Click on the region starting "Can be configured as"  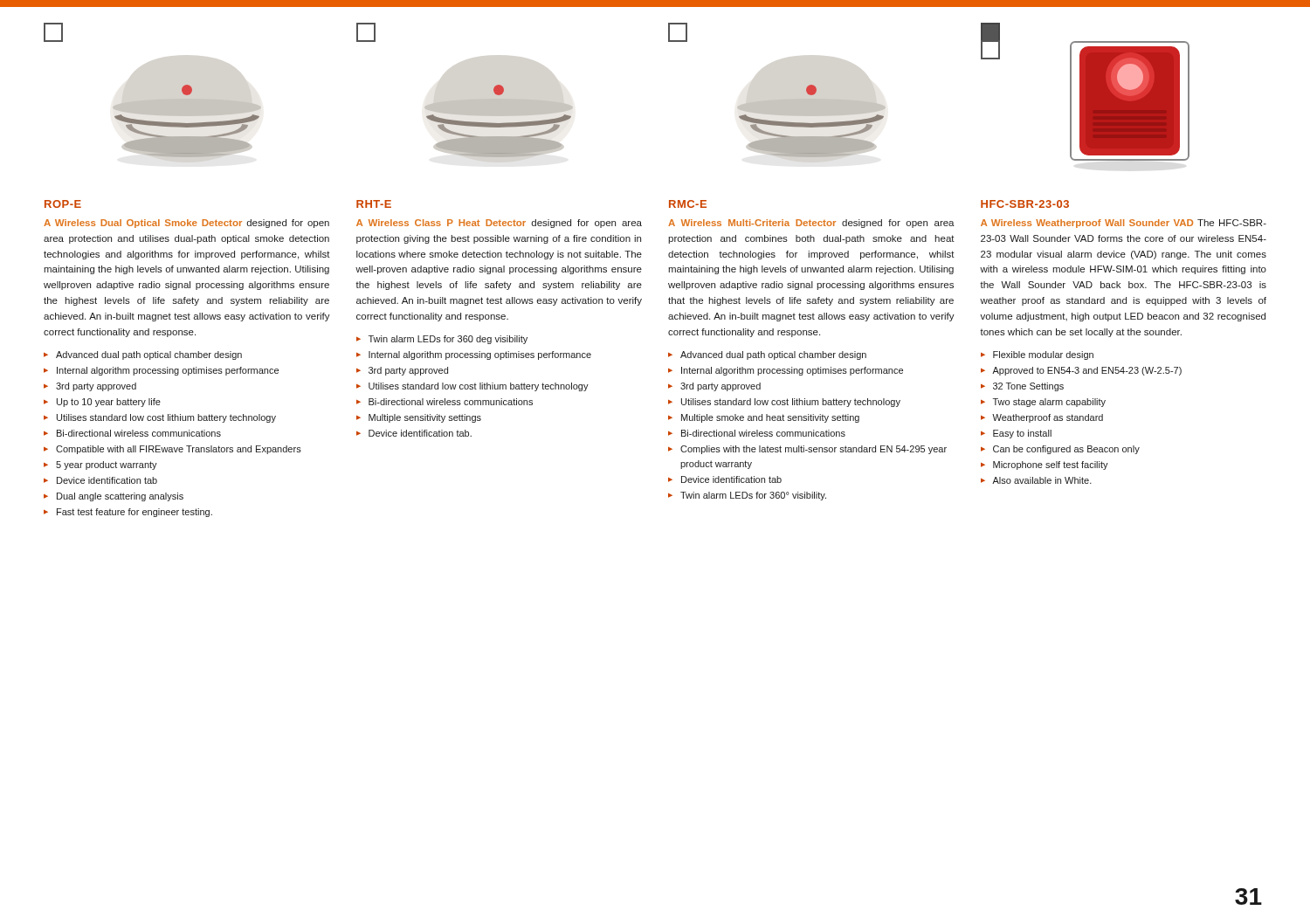click(1123, 449)
